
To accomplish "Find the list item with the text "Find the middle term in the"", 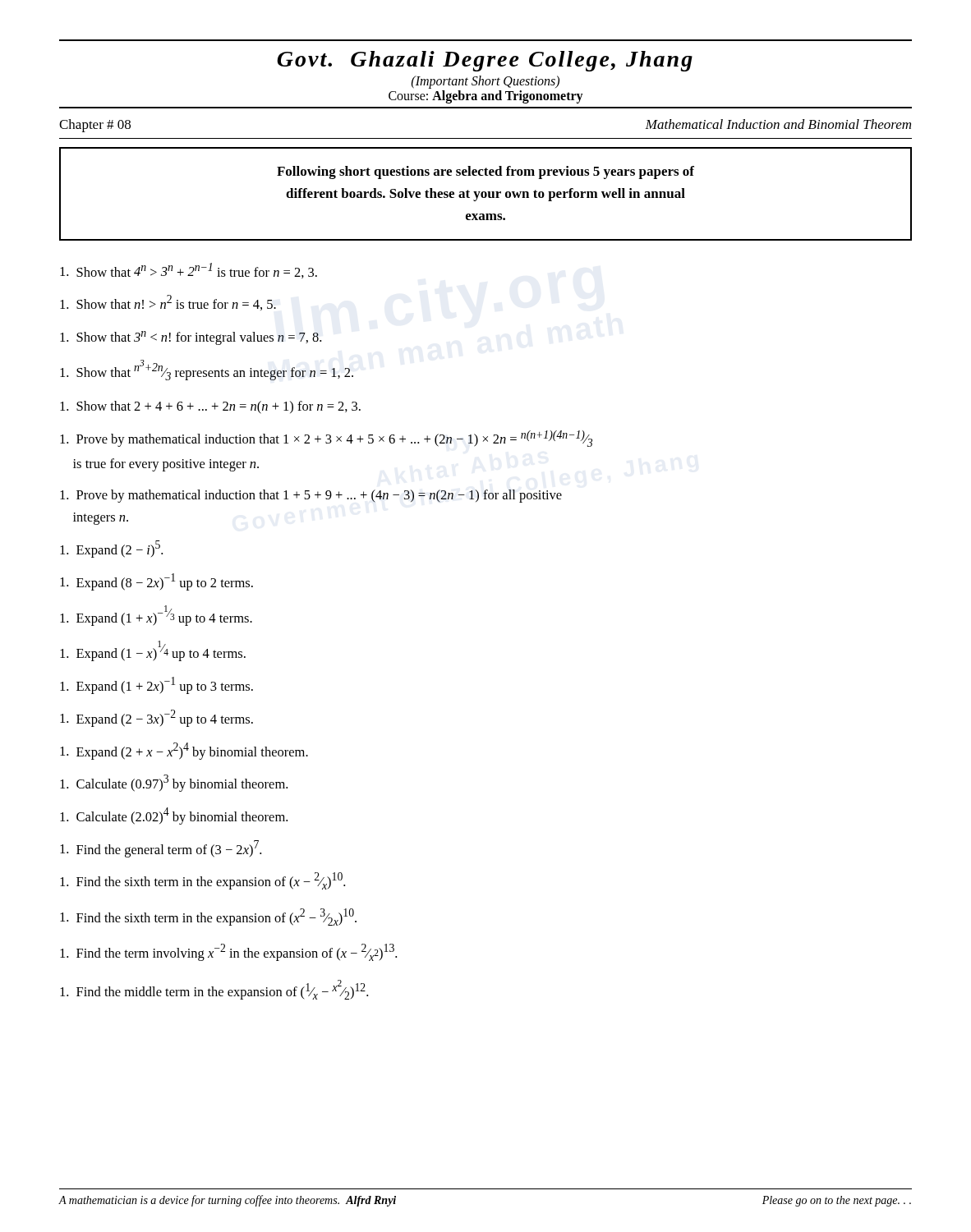I will pos(214,991).
